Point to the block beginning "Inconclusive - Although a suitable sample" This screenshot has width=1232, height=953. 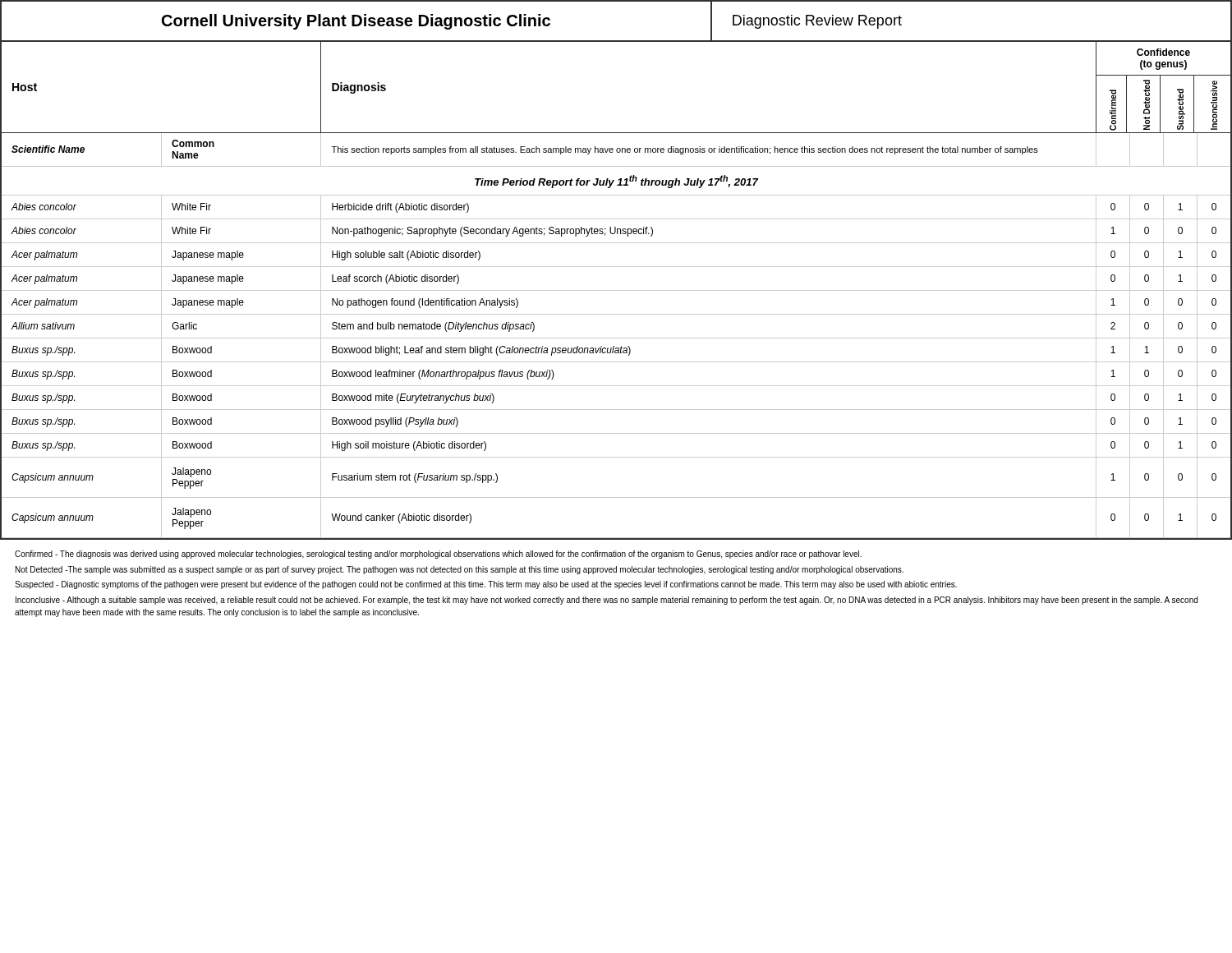click(606, 606)
